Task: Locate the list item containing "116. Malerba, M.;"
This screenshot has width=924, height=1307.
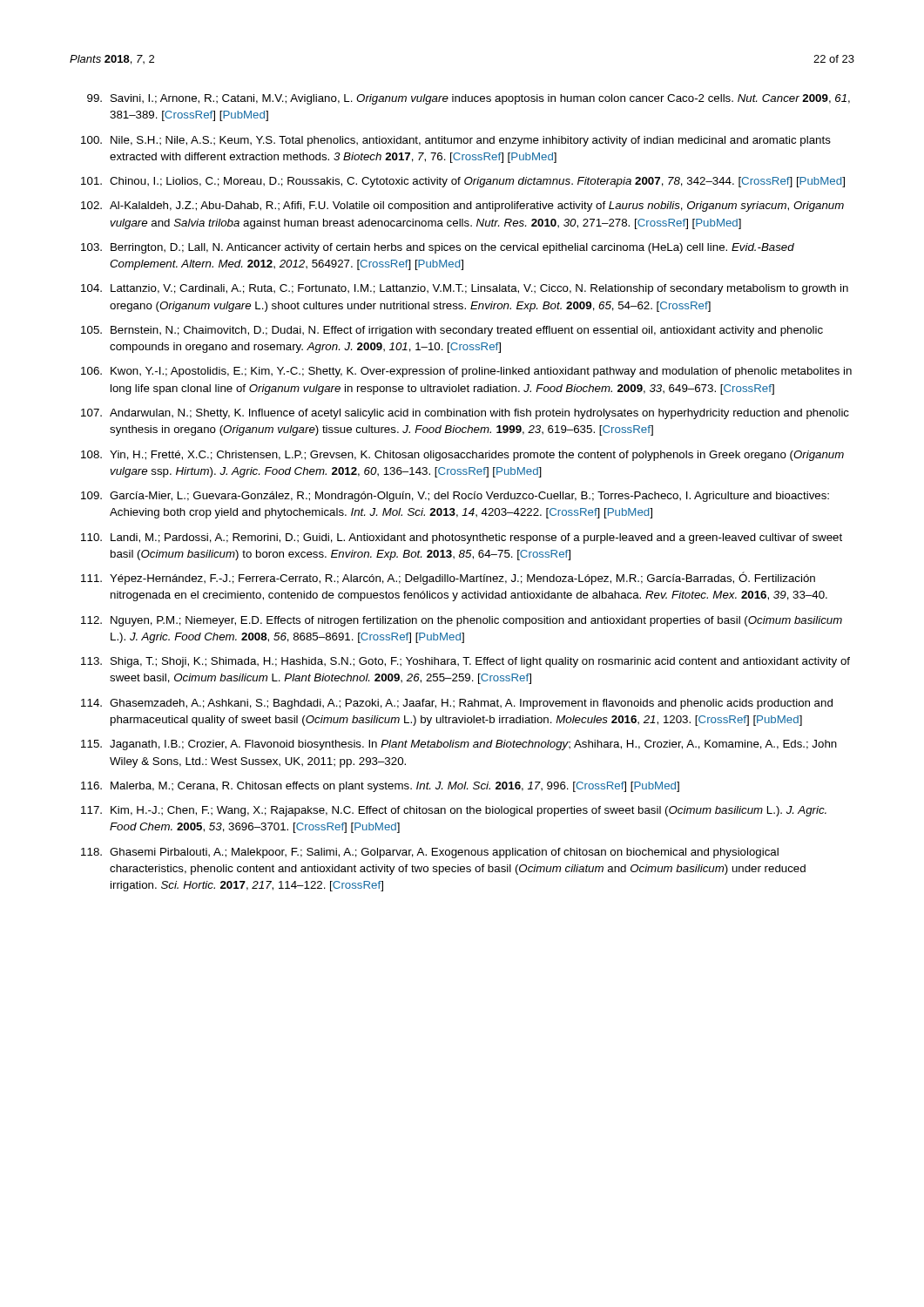Action: point(462,785)
